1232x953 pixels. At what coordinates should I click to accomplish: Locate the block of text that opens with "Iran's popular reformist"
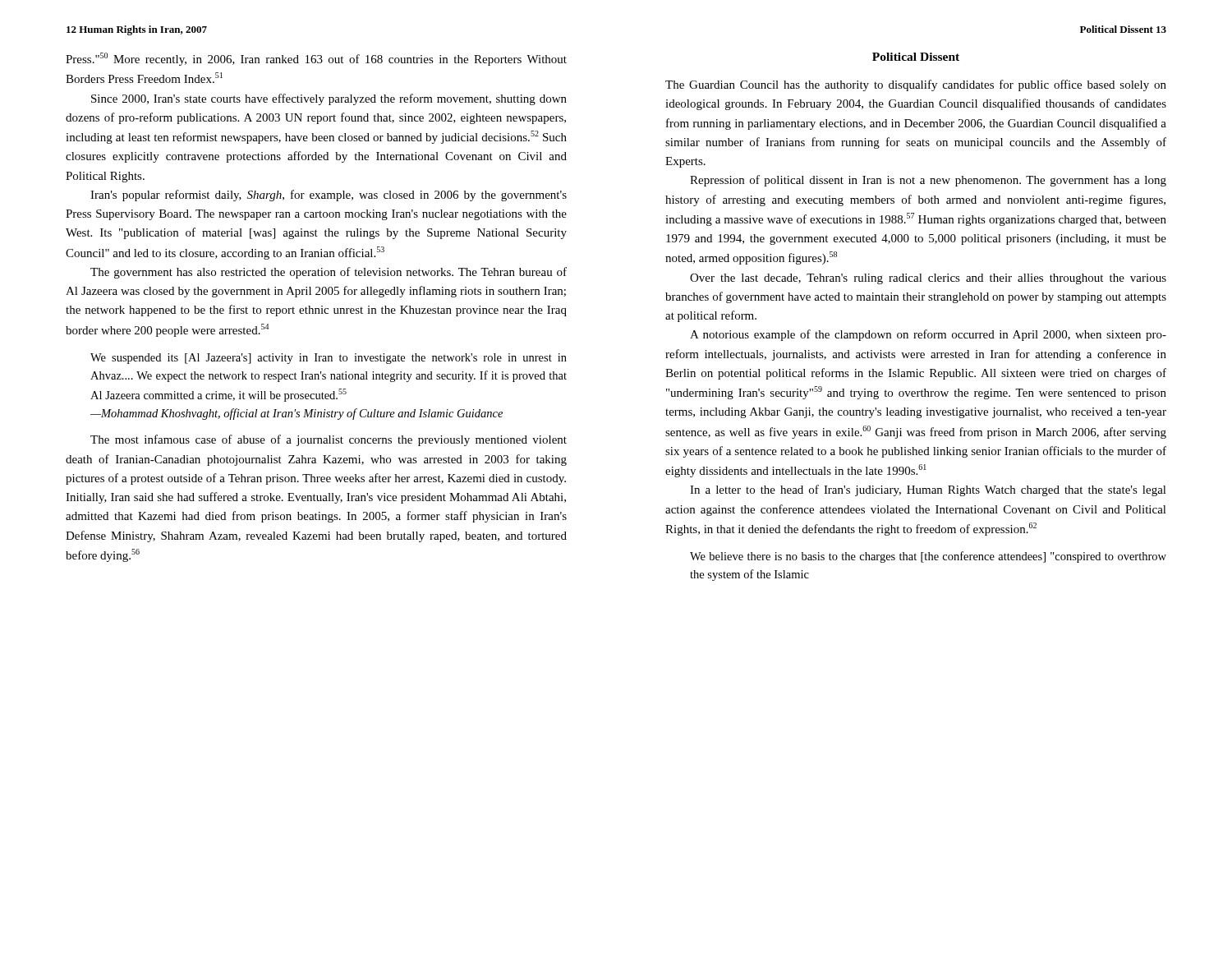316,224
